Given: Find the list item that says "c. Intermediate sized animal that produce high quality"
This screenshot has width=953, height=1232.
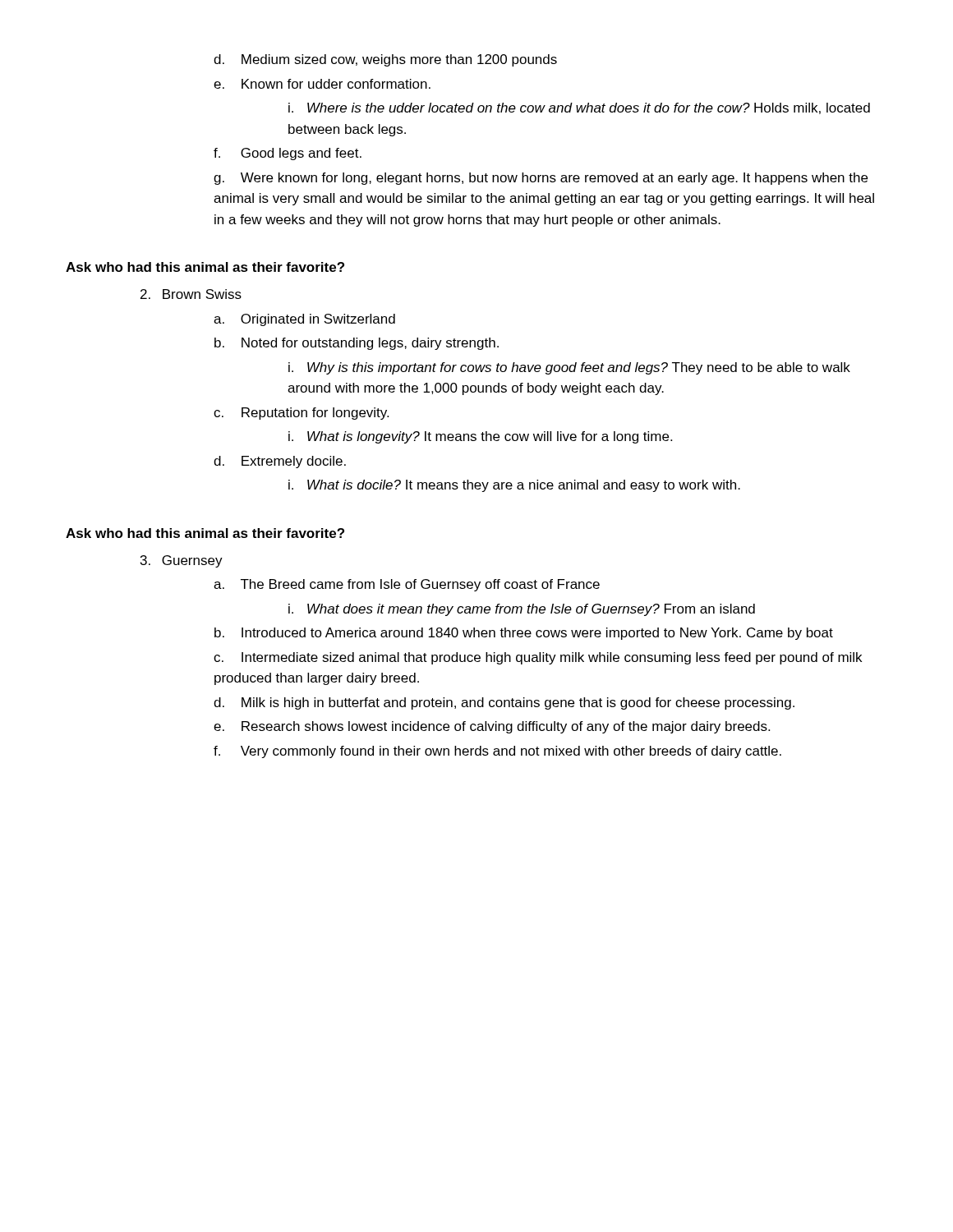Looking at the screenshot, I should tap(538, 666).
